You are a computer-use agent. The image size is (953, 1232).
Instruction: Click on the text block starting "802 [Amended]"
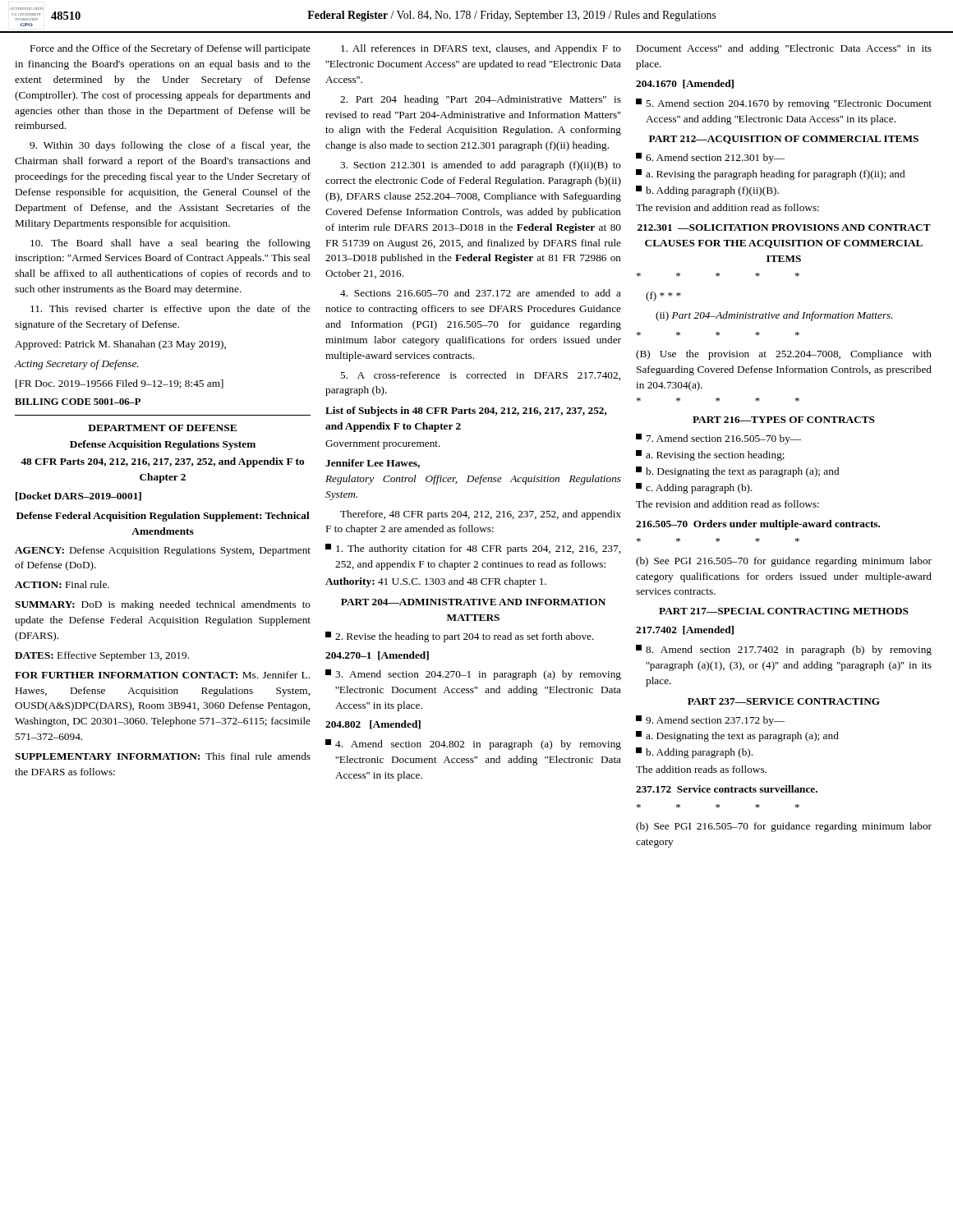point(373,725)
